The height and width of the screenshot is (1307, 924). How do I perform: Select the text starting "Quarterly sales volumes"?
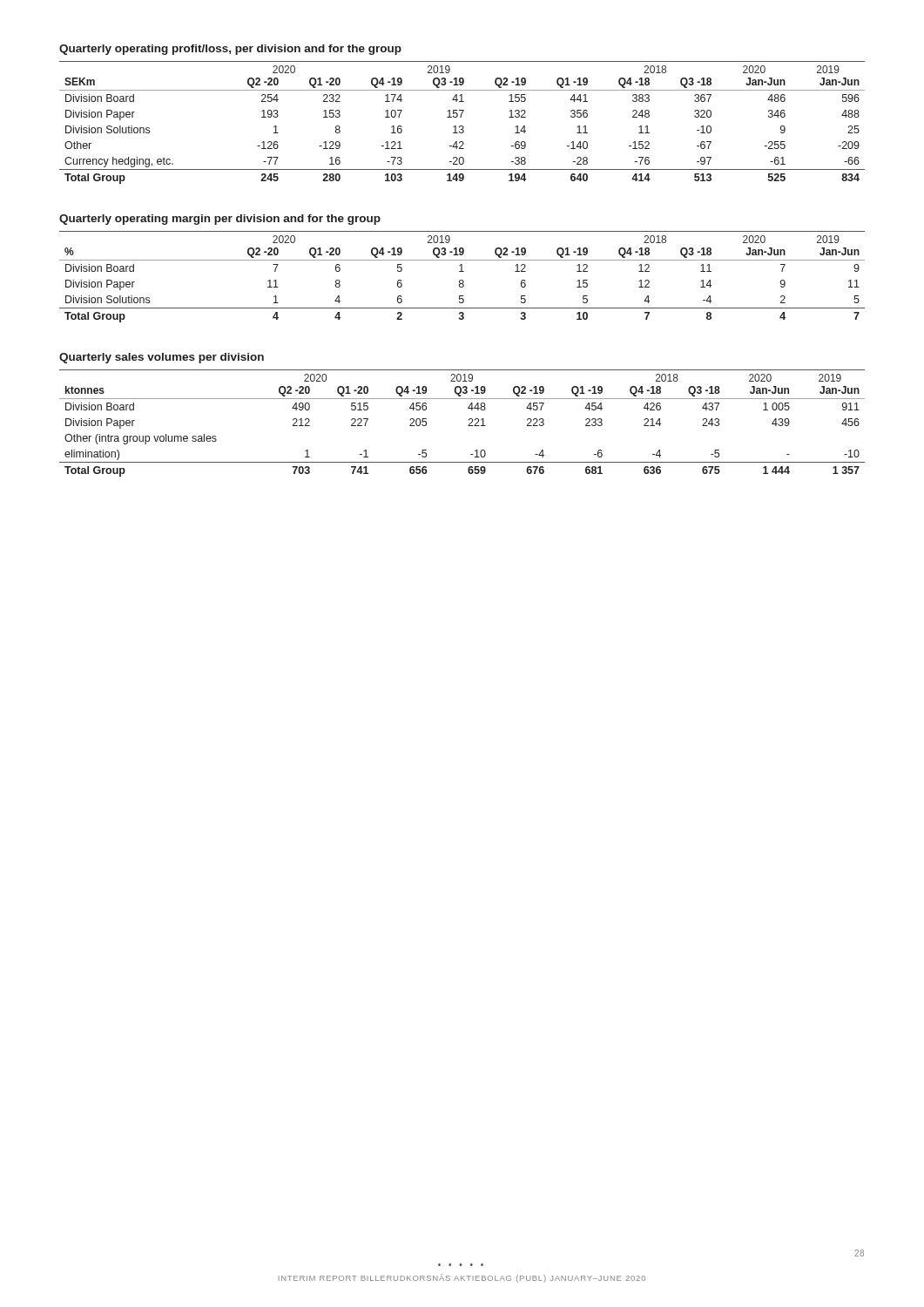pos(162,357)
